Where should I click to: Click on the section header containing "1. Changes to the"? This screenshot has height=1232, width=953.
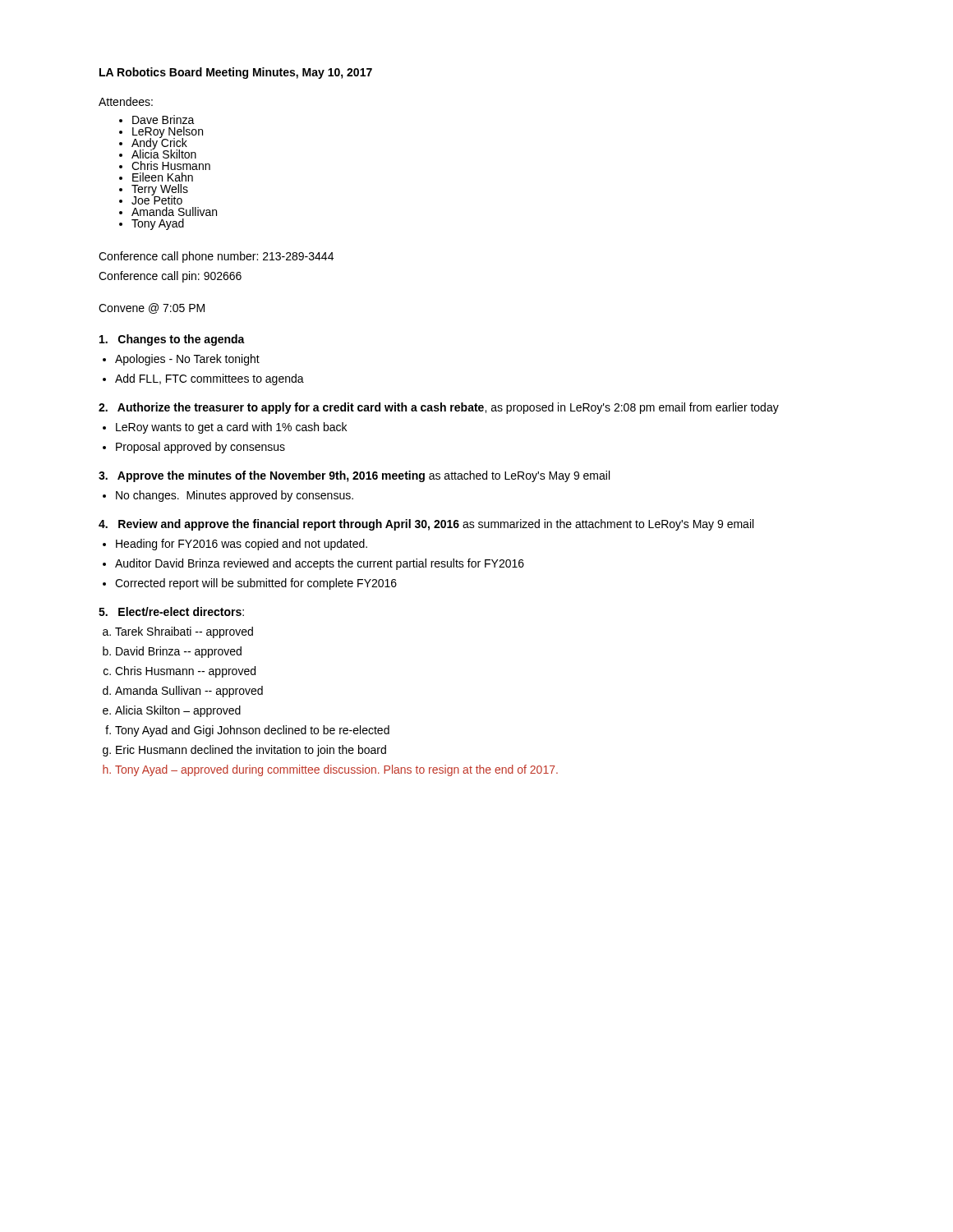click(x=171, y=339)
